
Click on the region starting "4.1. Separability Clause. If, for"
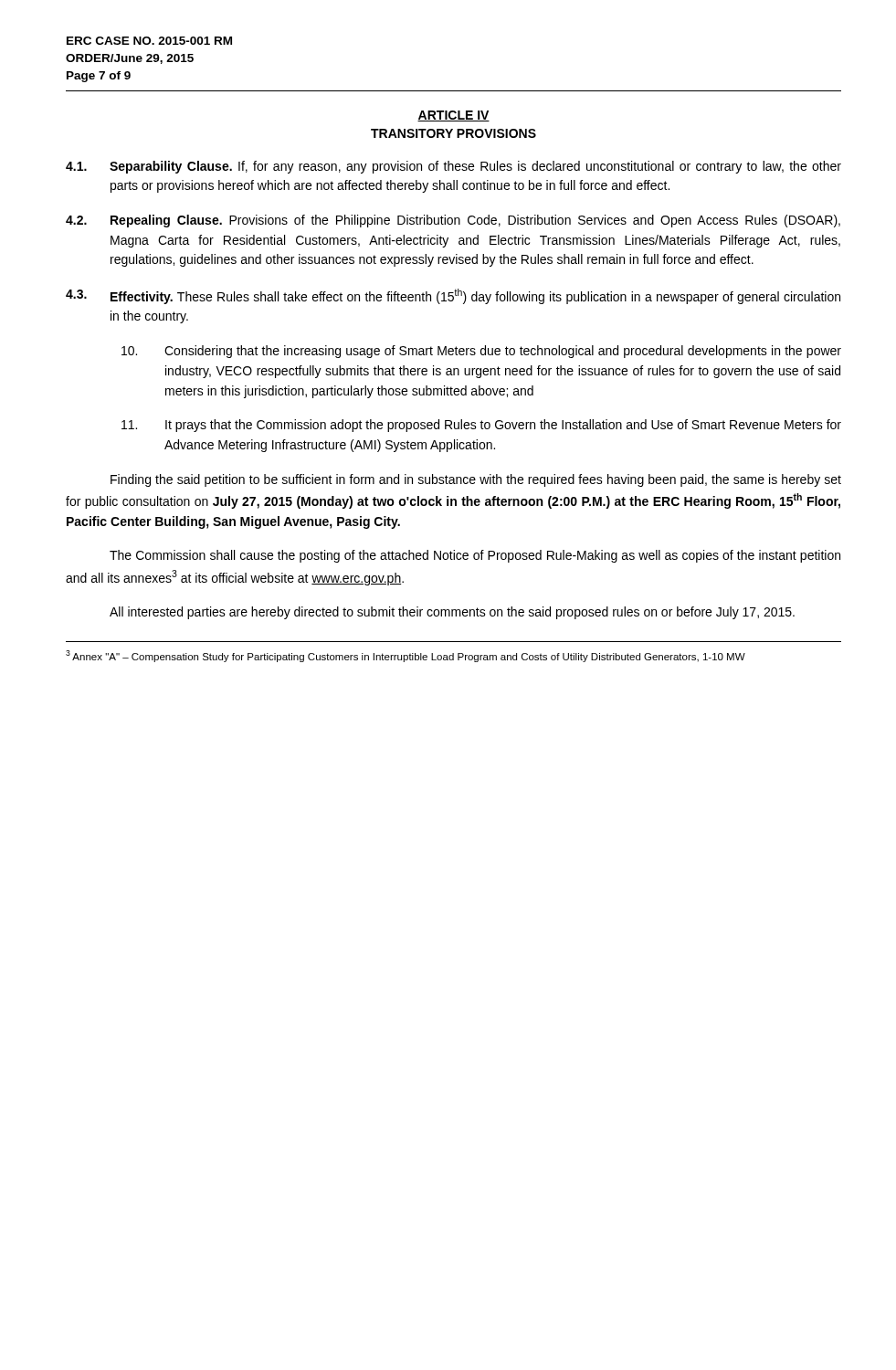tap(453, 177)
